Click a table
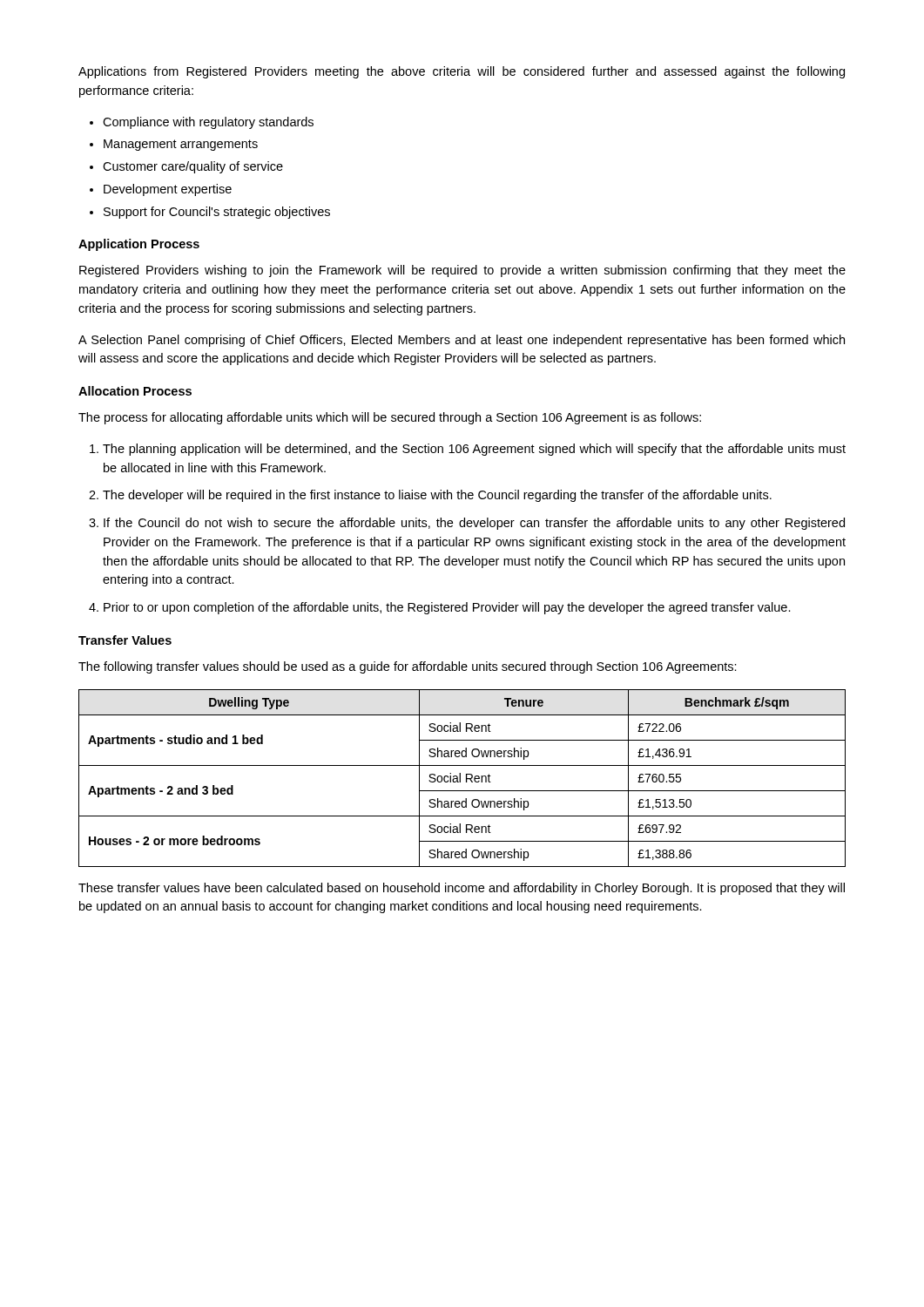Image resolution: width=924 pixels, height=1307 pixels. [x=462, y=778]
